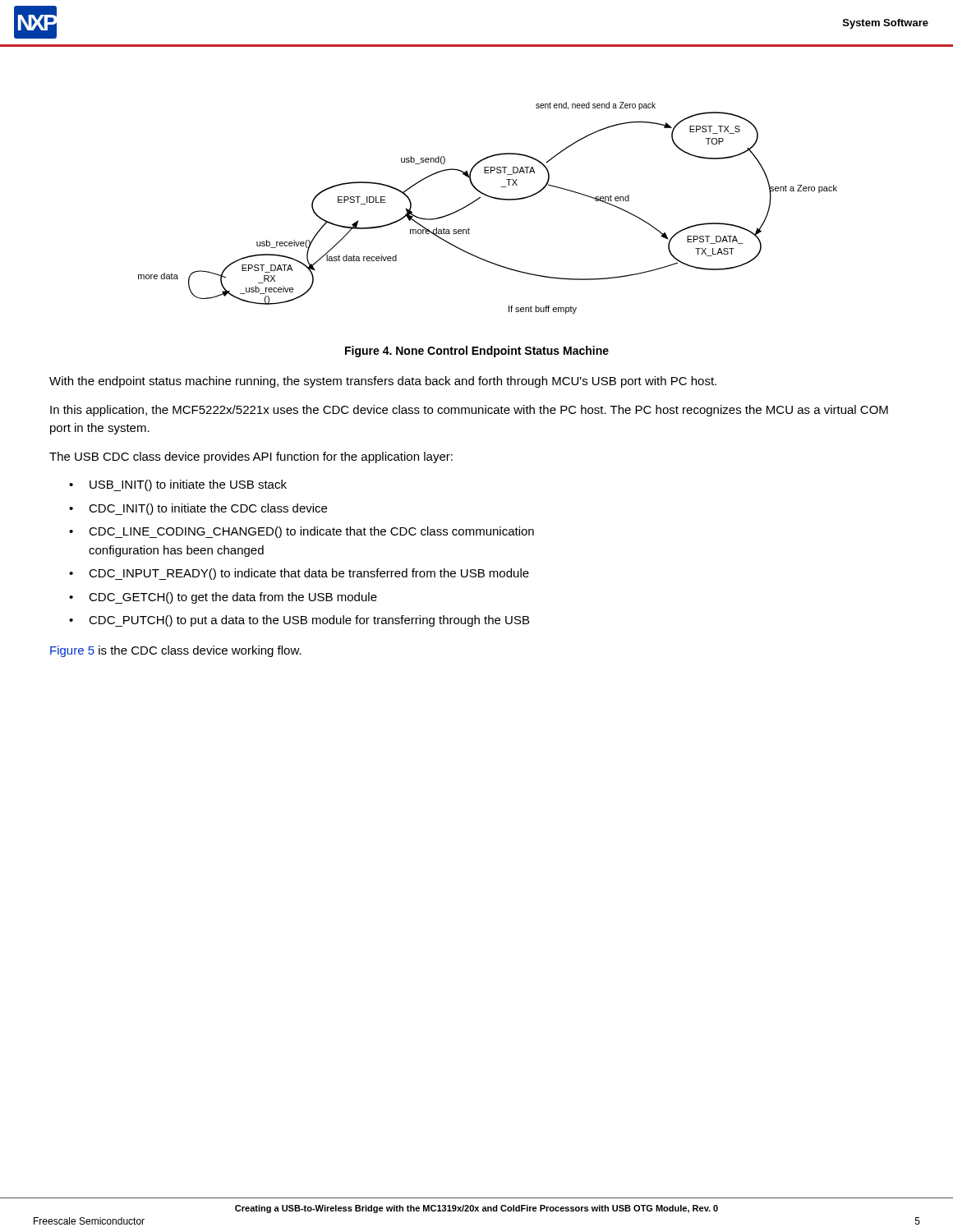Click on the passage starting "• CDC_PUTCH() to"

pos(476,620)
